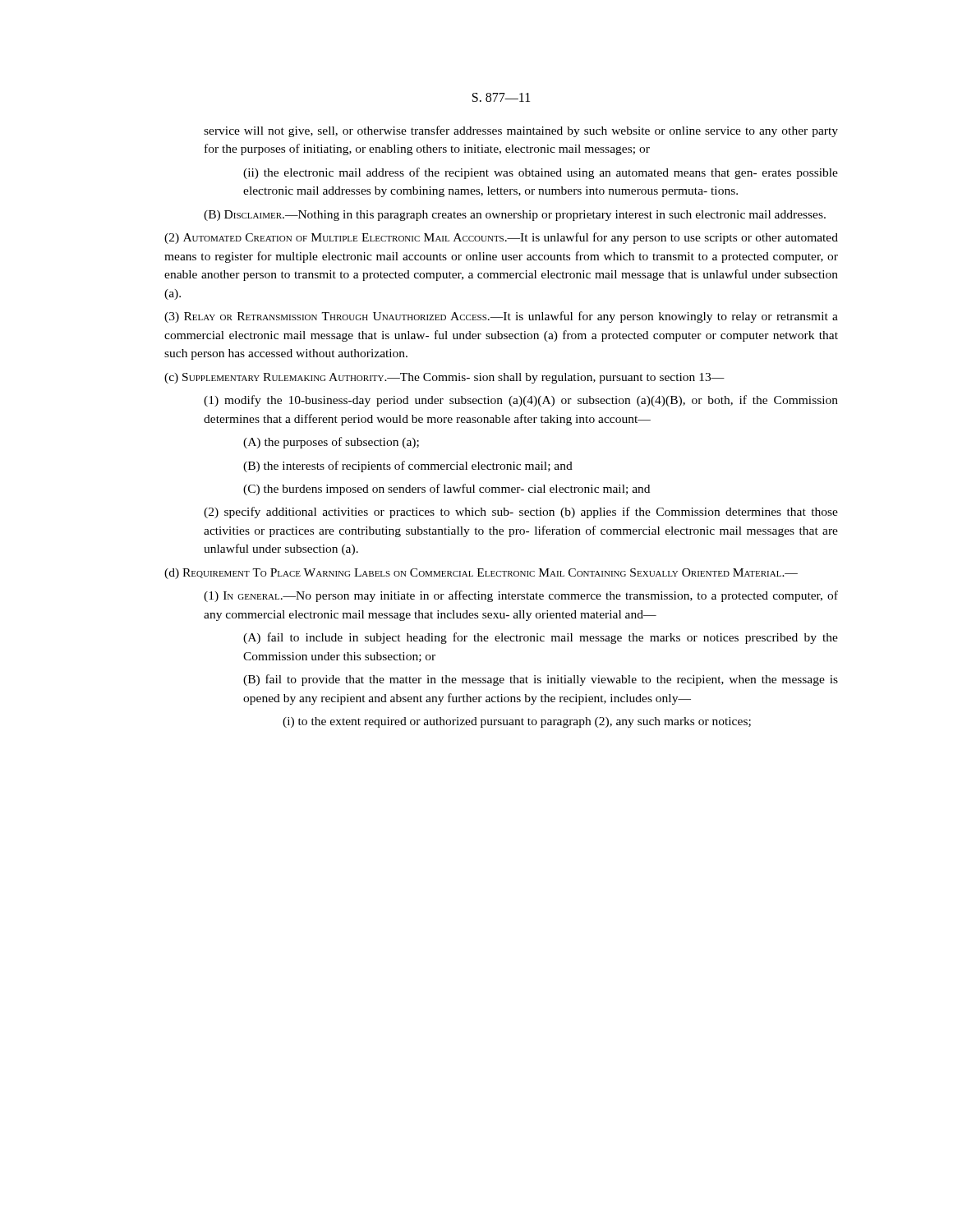This screenshot has width=953, height=1232.
Task: Point to the element starting "(B) fail to provide that the matter in"
Action: click(x=541, y=689)
